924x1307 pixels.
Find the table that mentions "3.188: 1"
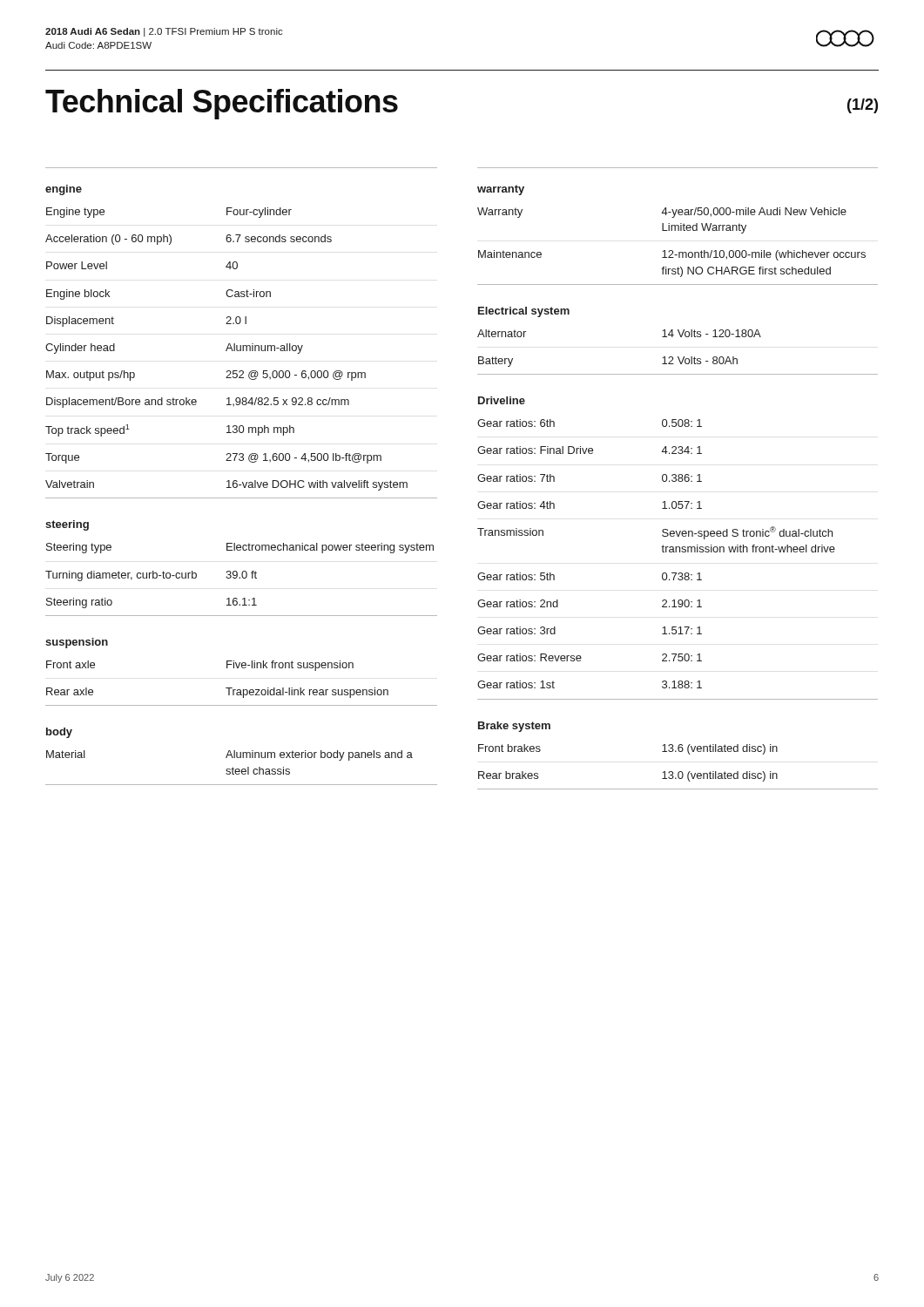(x=678, y=555)
